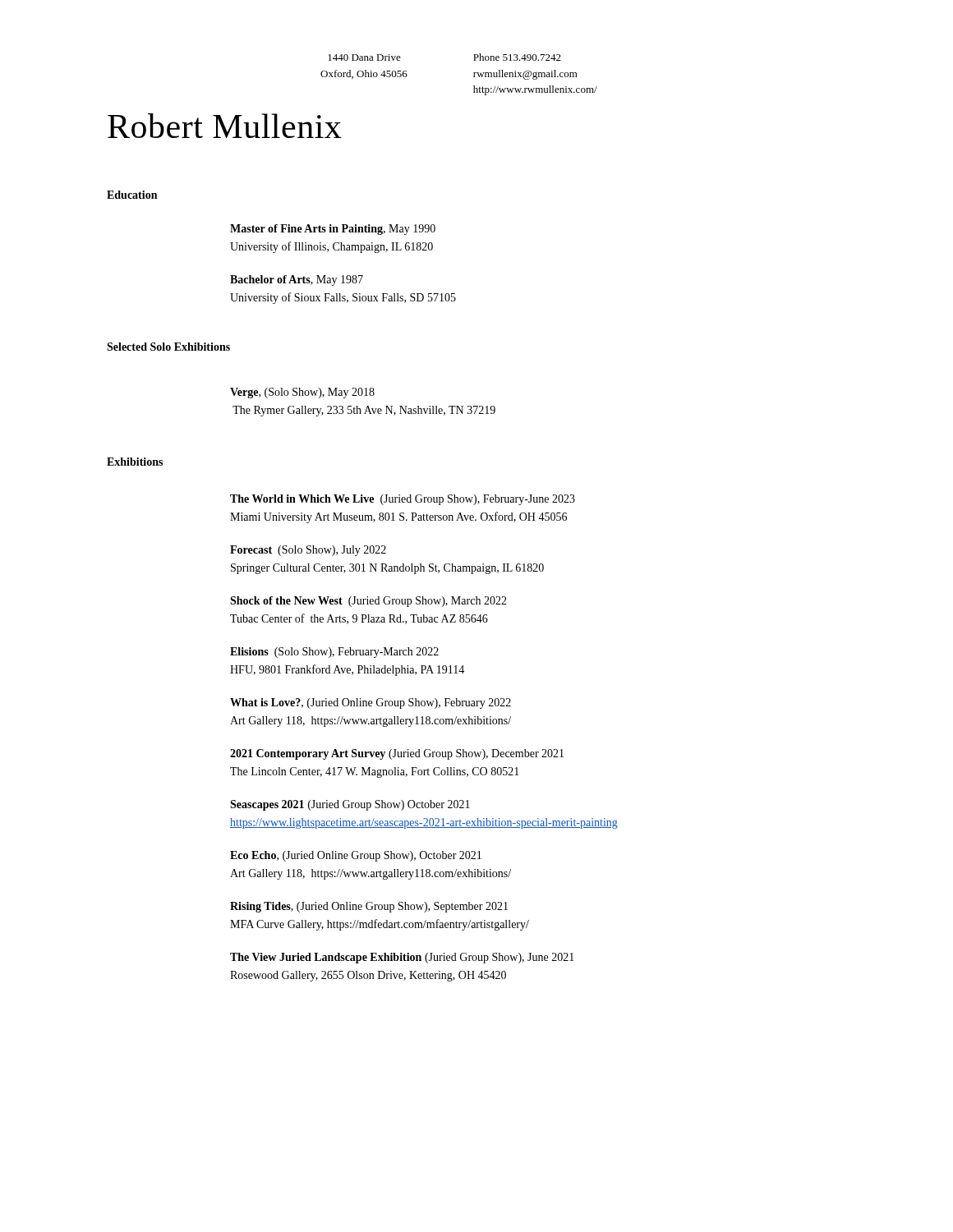The height and width of the screenshot is (1232, 953).
Task: Find the text block with the text "The View Juried Landscape Exhibition (Juried"
Action: coord(402,966)
